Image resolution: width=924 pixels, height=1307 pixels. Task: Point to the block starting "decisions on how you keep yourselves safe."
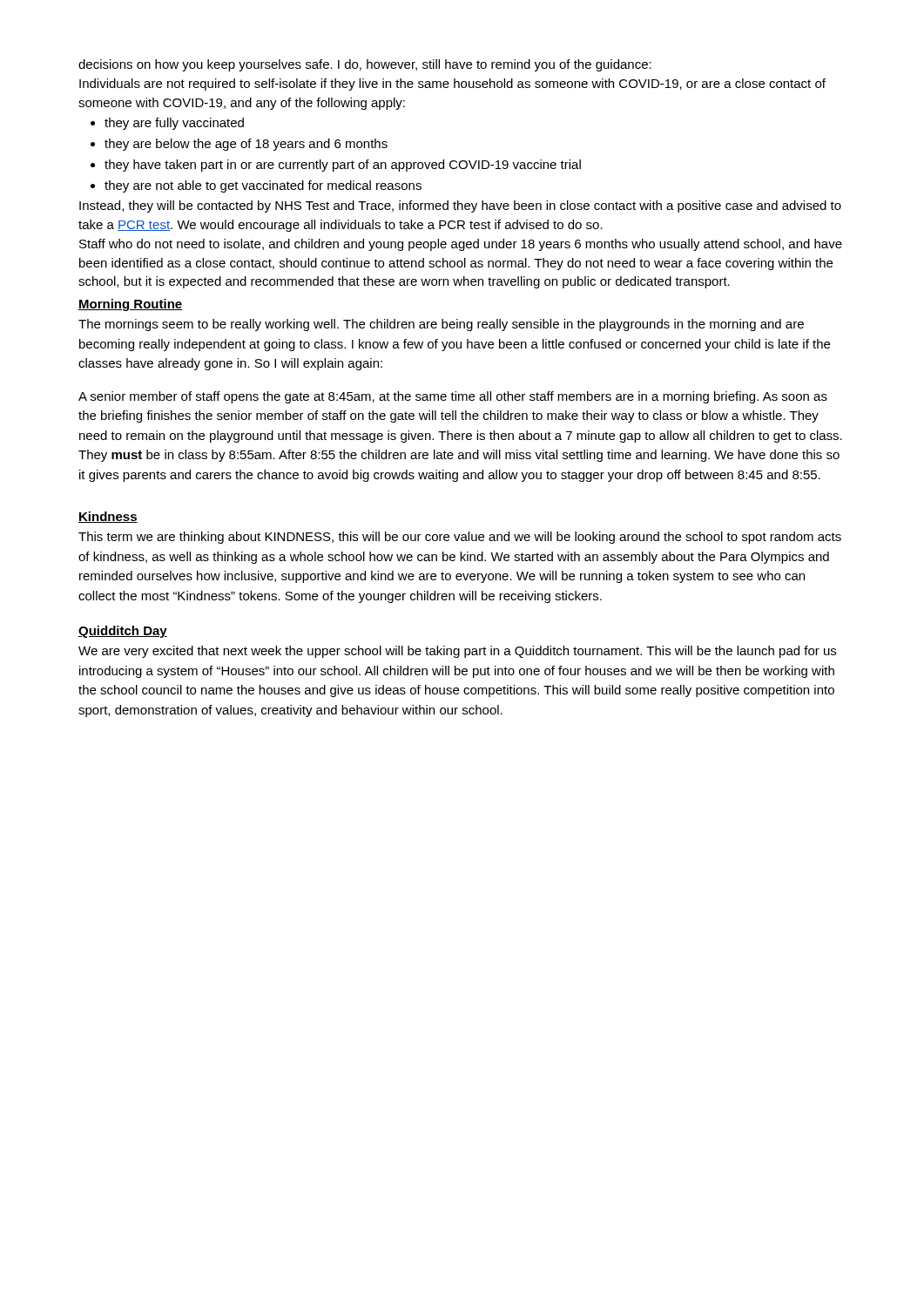point(462,83)
